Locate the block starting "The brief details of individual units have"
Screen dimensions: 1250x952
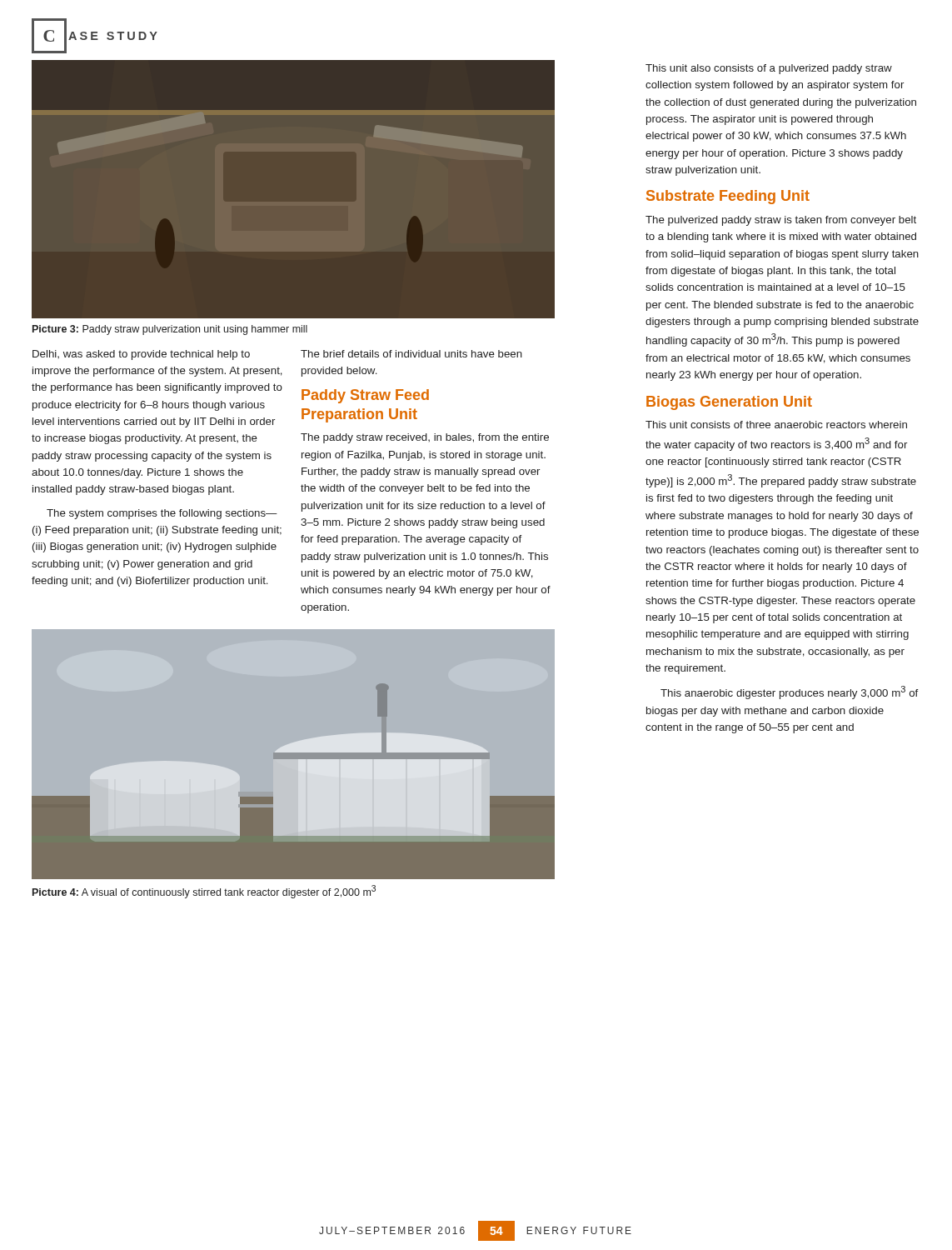[x=428, y=362]
